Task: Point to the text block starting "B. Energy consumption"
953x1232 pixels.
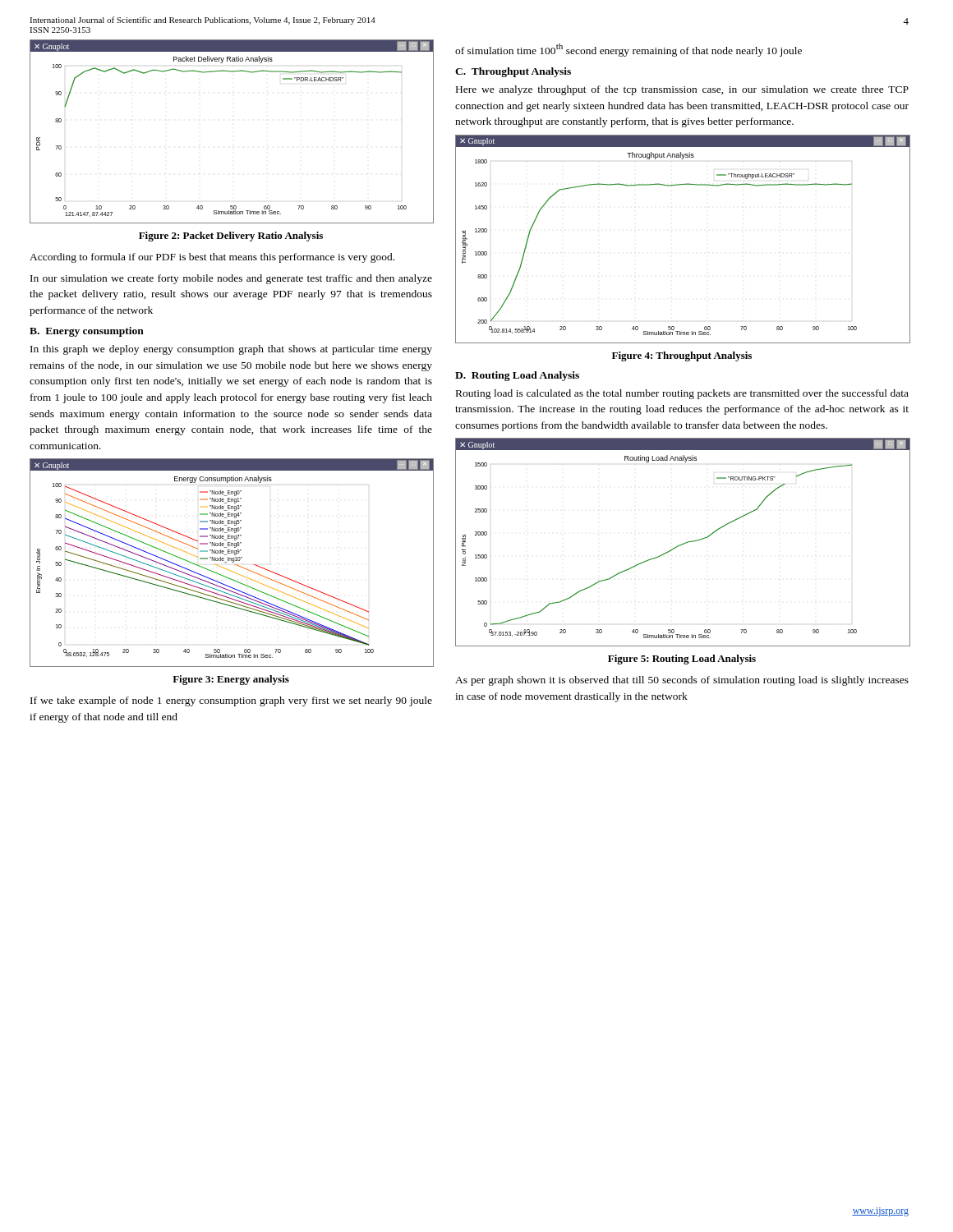Action: pos(87,331)
